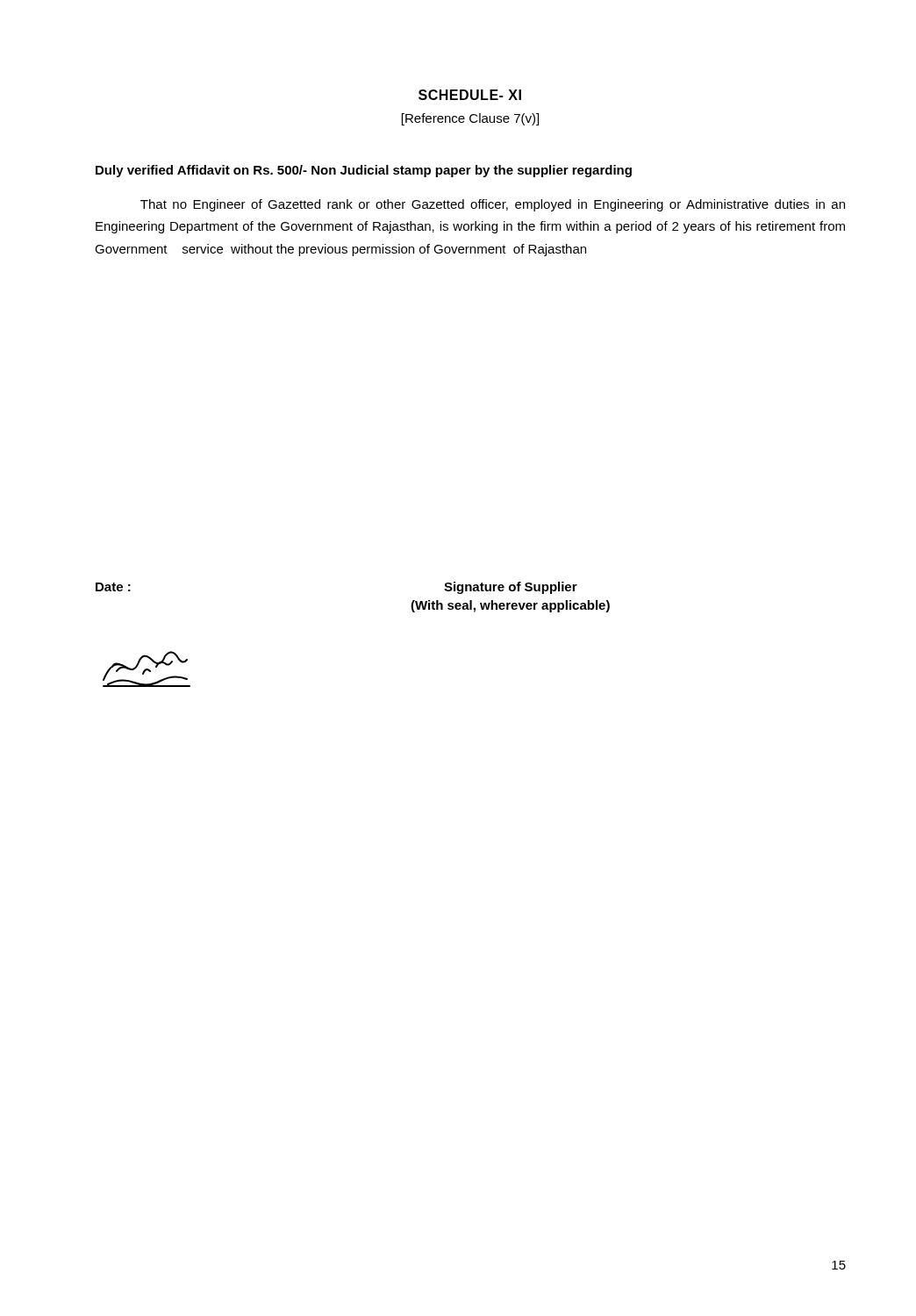Click where it says "SCHEDULE- XI"
Viewport: 916px width, 1316px height.
470,95
